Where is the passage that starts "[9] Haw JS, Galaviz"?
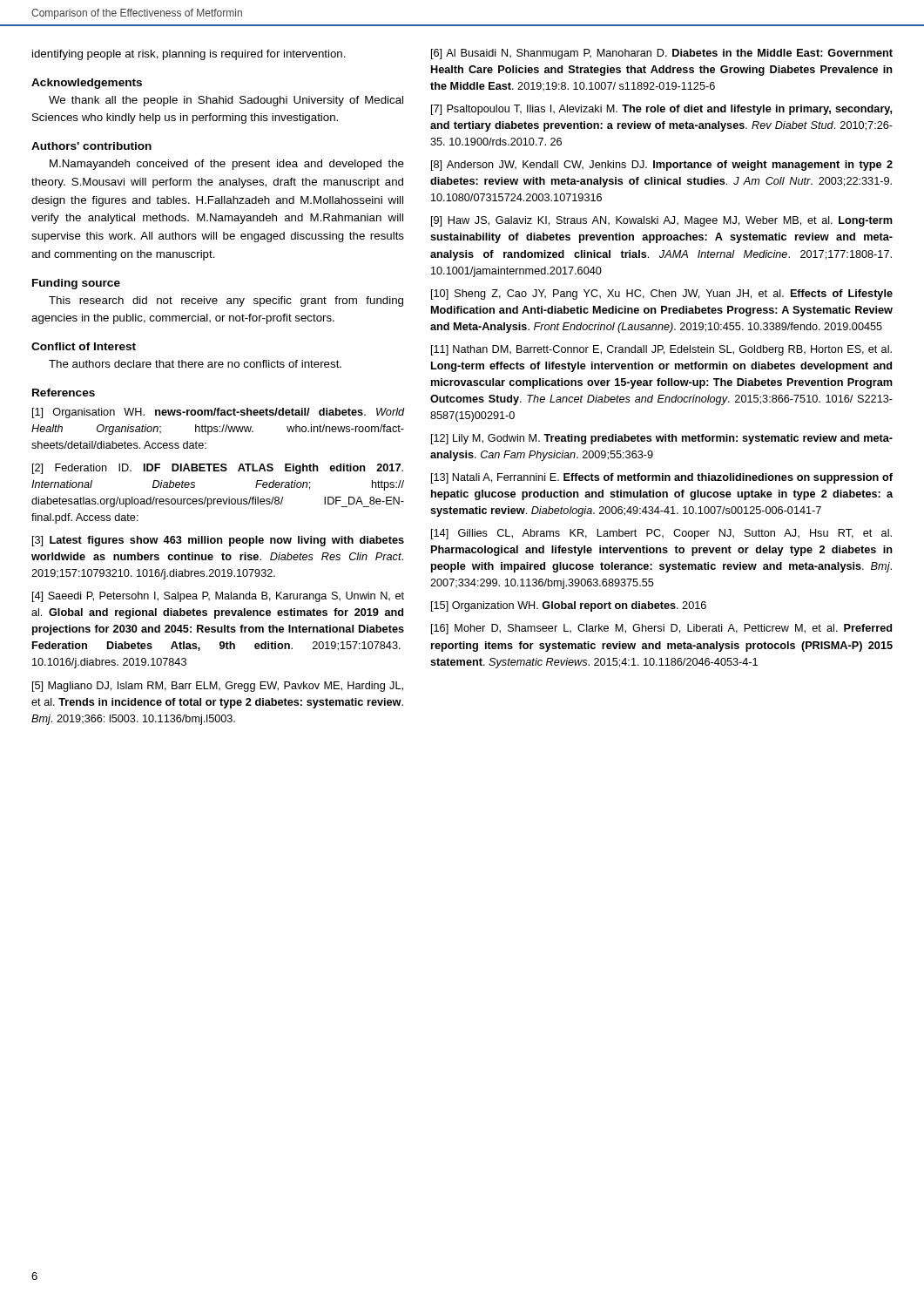The height and width of the screenshot is (1307, 924). coord(661,246)
